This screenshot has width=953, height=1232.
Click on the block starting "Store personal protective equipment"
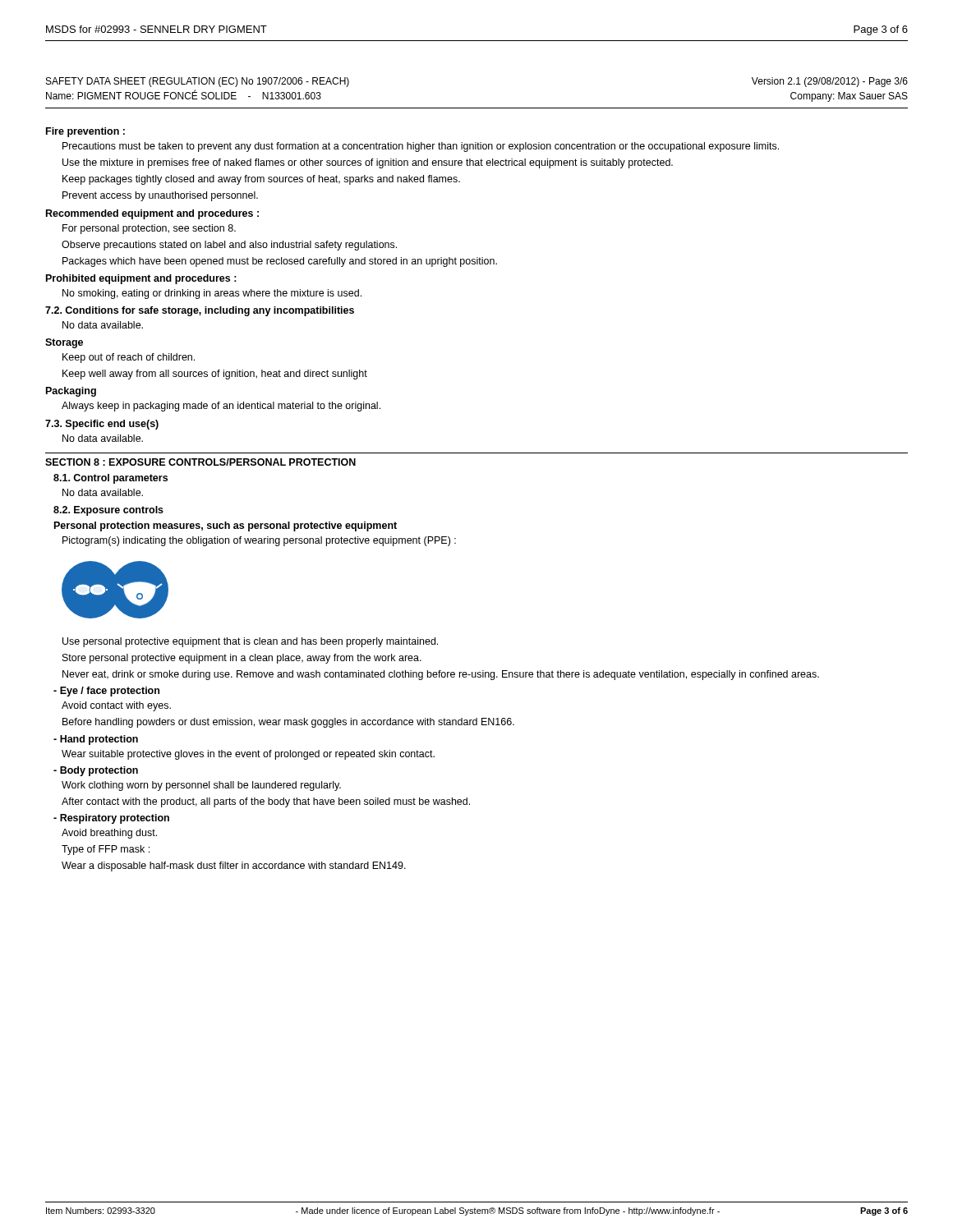[242, 659]
